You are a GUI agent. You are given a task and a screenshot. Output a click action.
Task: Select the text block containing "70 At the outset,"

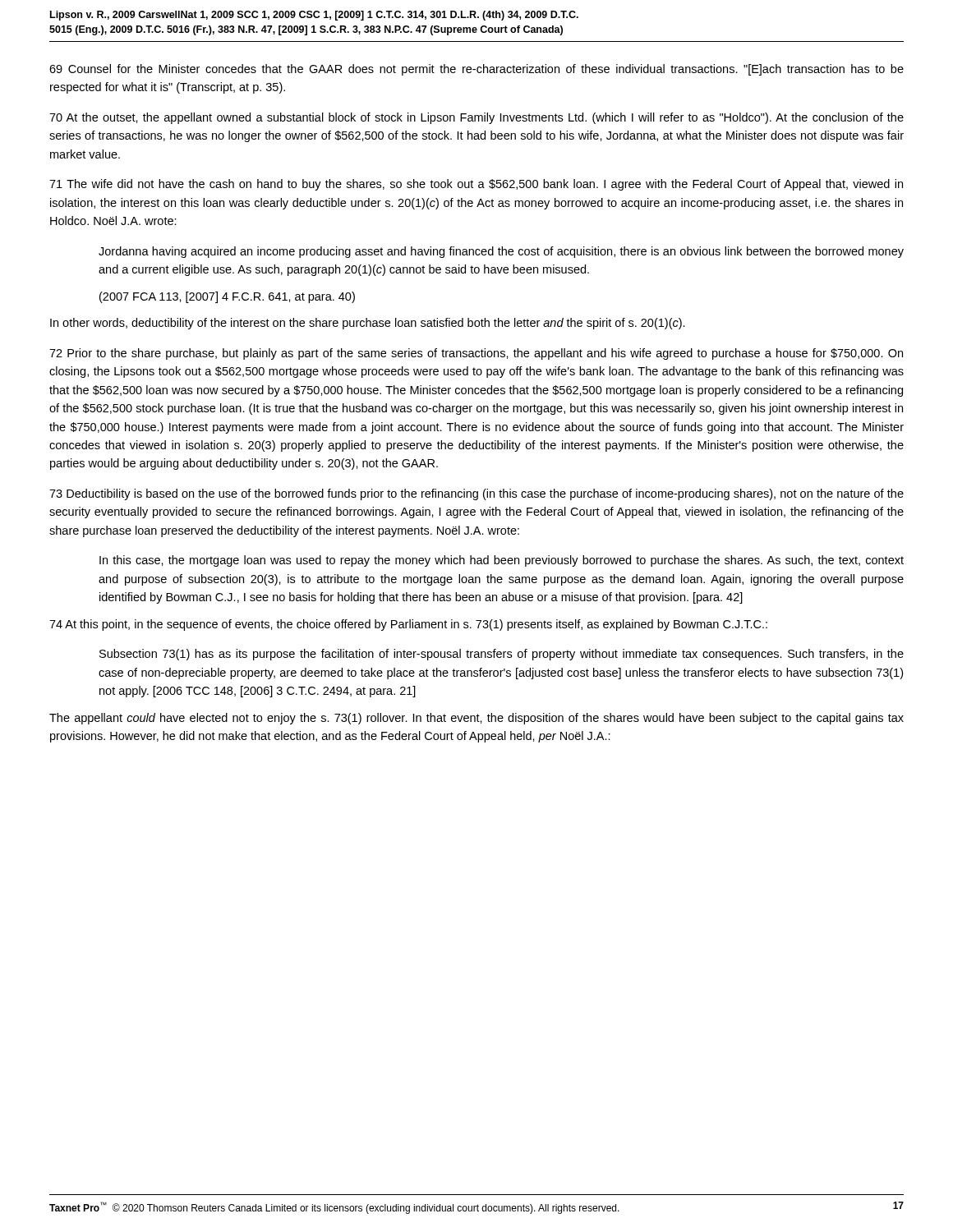coord(476,136)
